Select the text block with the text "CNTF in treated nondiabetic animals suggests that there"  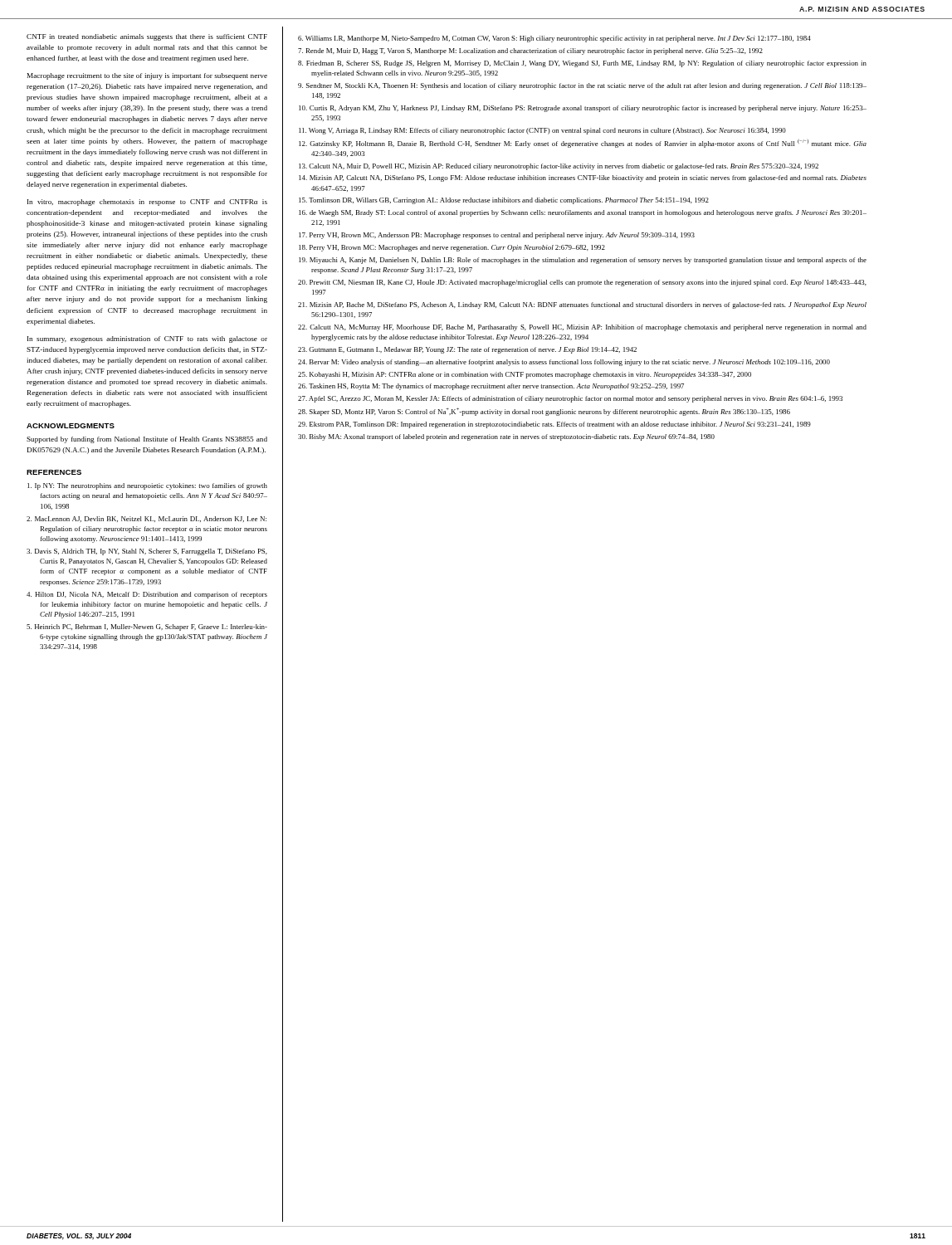[147, 47]
